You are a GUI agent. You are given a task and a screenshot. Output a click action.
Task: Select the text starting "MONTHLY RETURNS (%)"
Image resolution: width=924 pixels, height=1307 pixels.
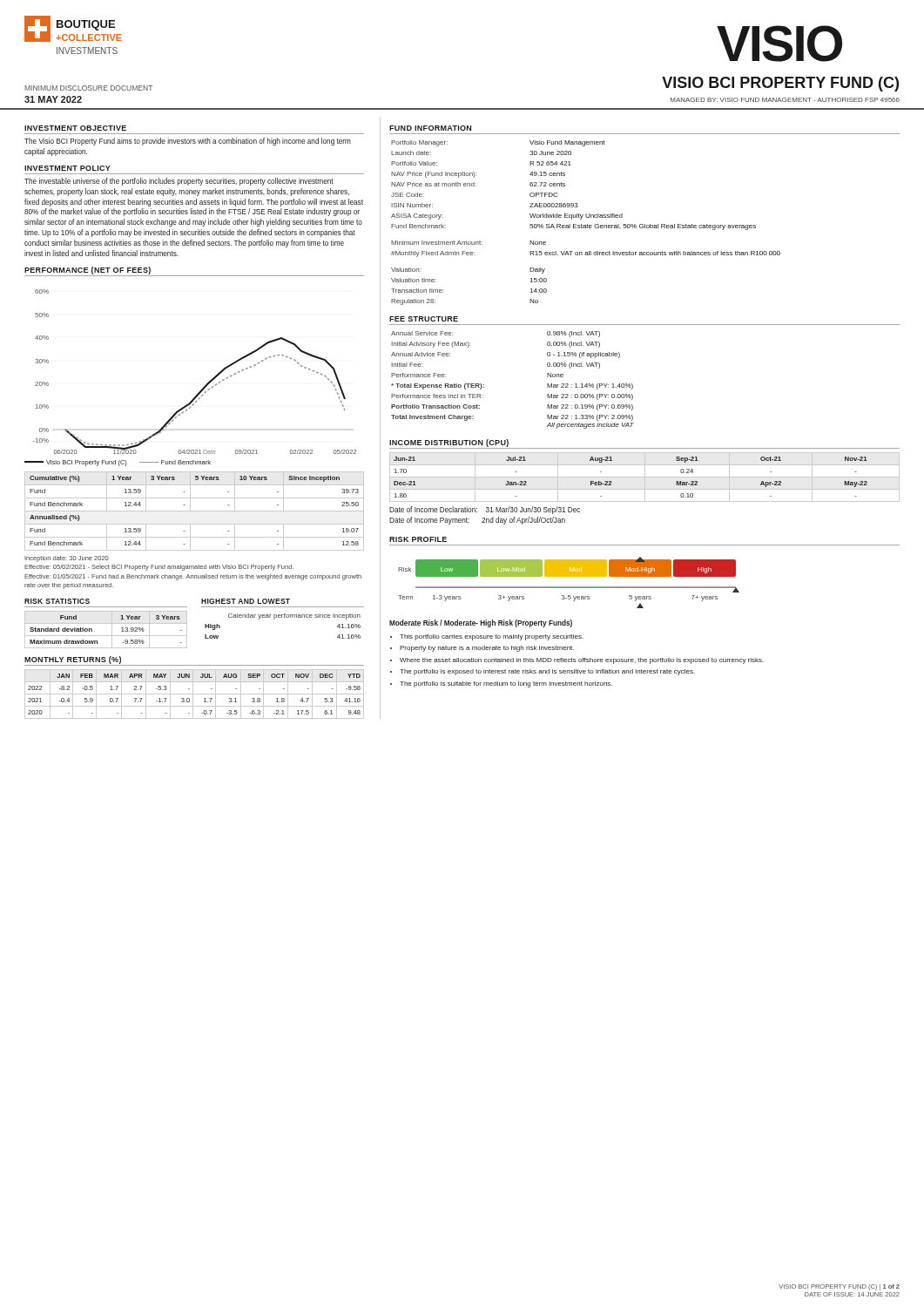[x=73, y=660]
